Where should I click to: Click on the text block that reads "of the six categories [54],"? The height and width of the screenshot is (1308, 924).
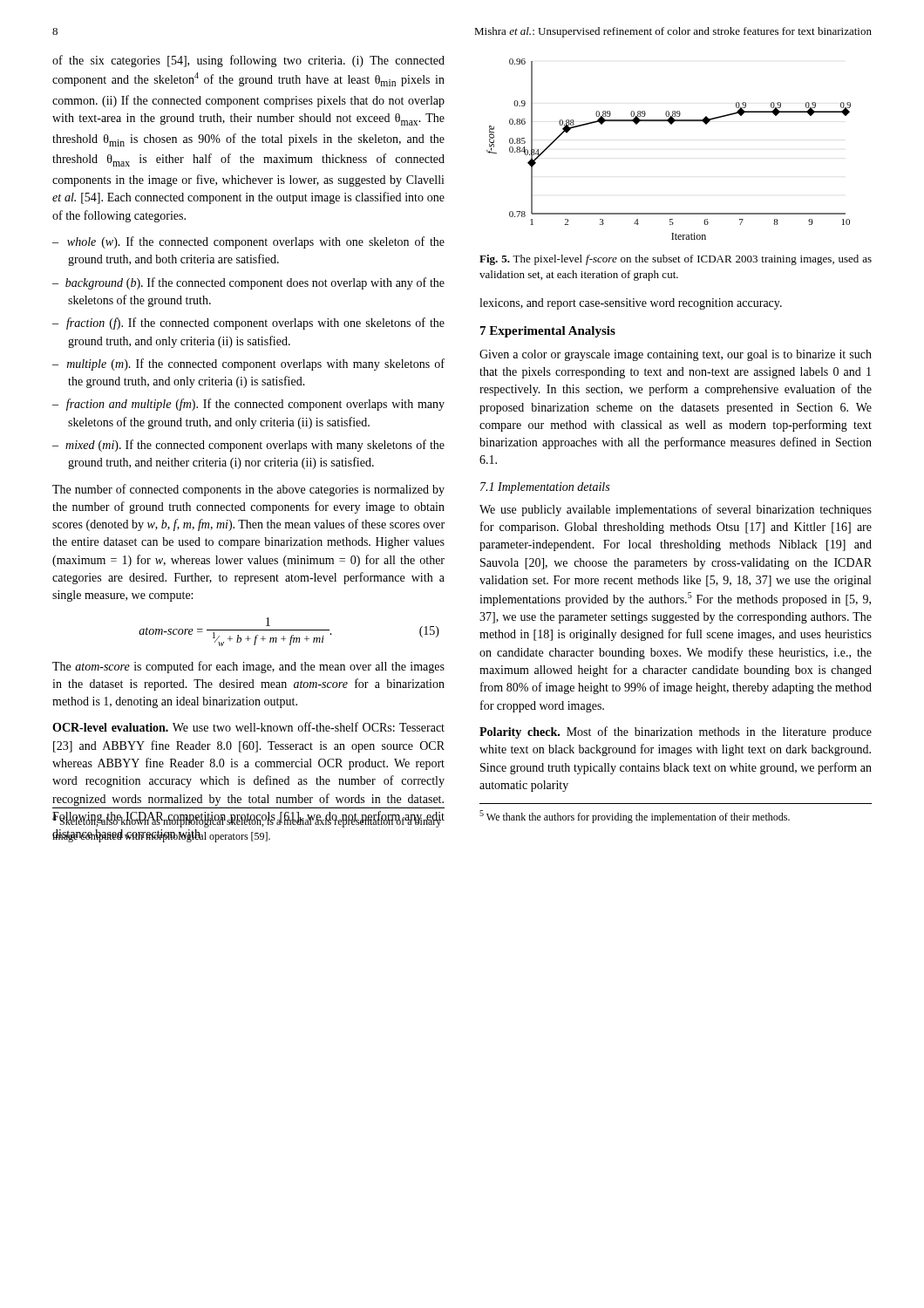(248, 138)
